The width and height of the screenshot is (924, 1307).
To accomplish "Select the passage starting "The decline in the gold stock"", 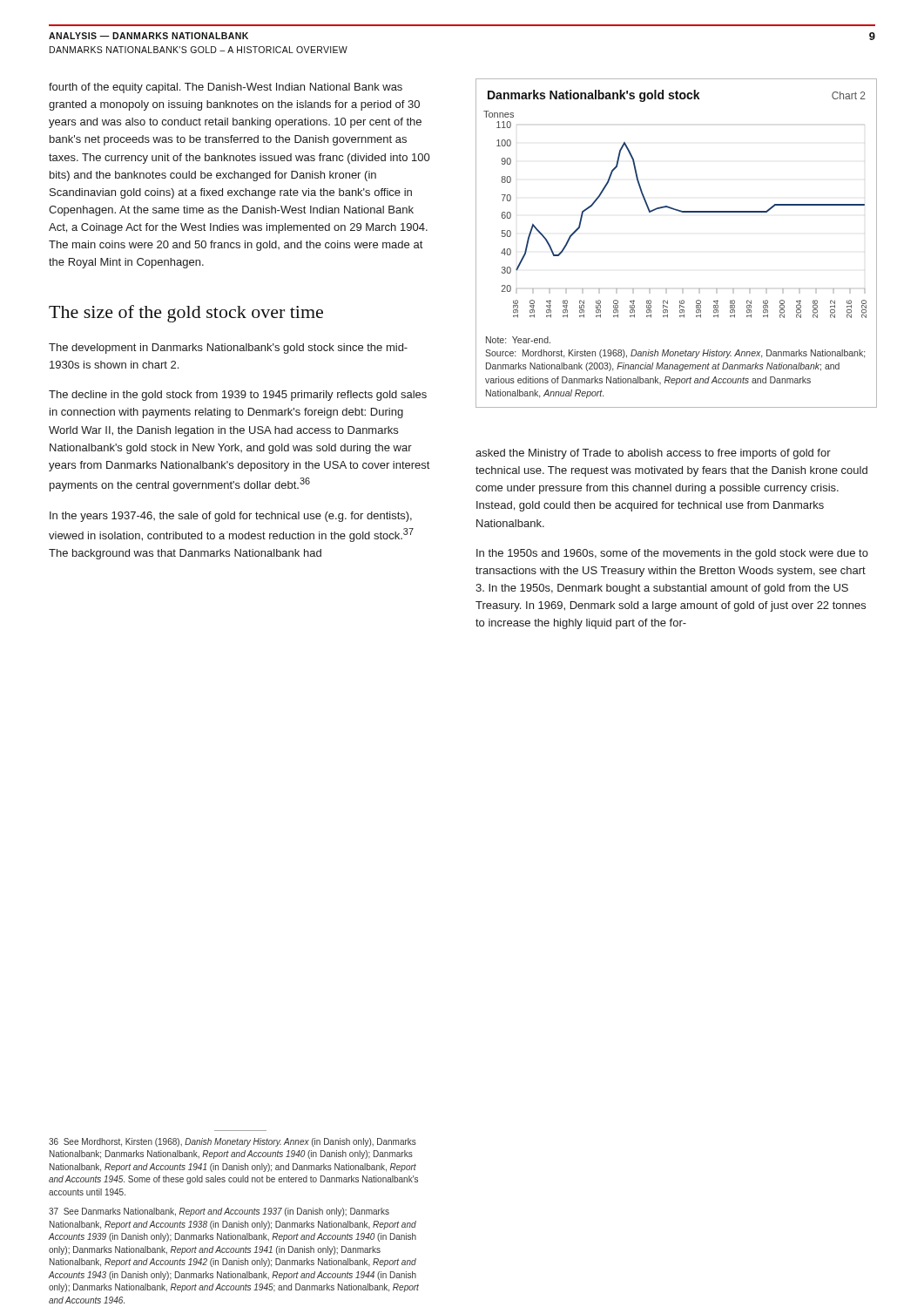I will coord(240,440).
